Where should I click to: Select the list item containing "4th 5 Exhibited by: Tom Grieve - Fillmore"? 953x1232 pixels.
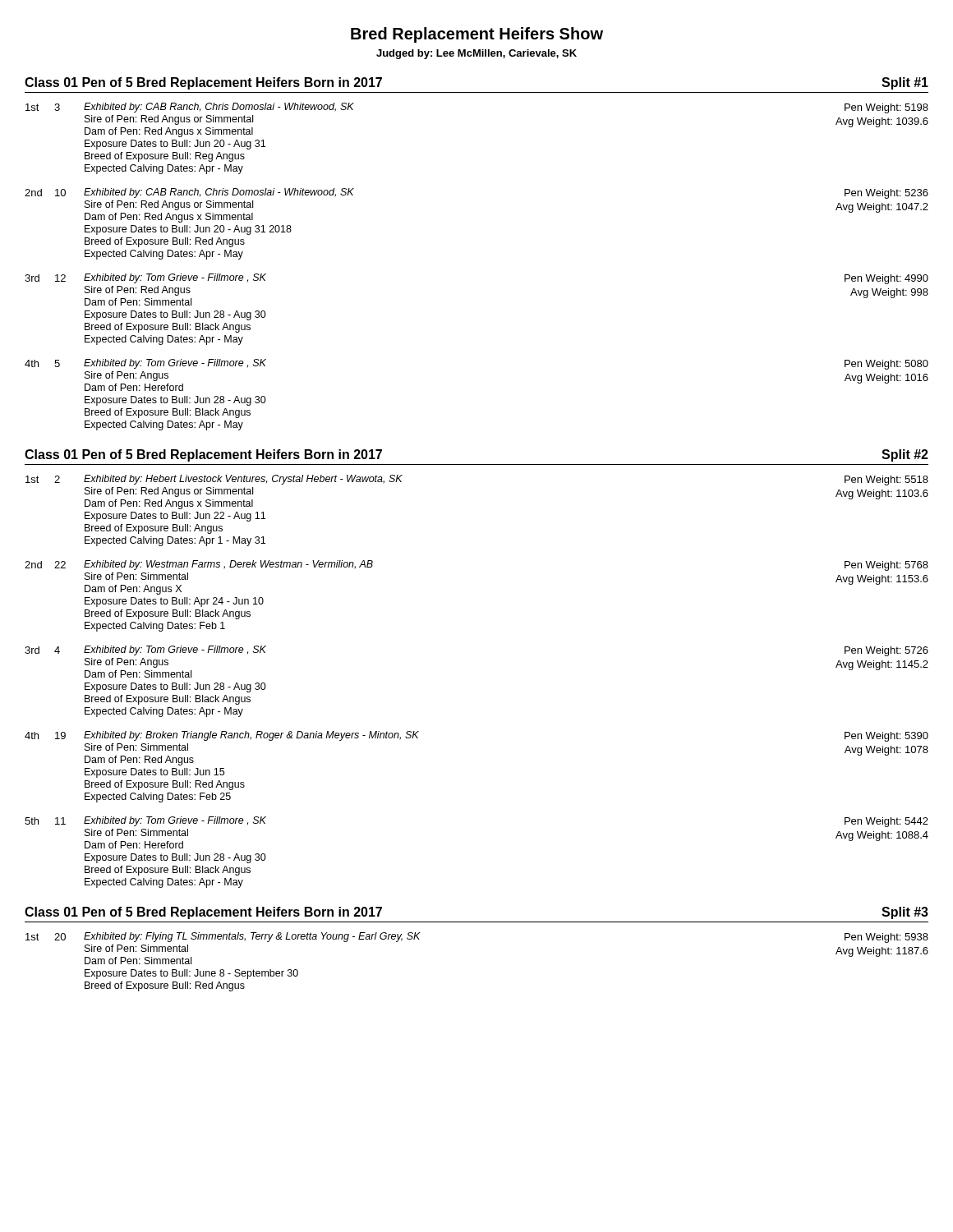click(32, 364)
